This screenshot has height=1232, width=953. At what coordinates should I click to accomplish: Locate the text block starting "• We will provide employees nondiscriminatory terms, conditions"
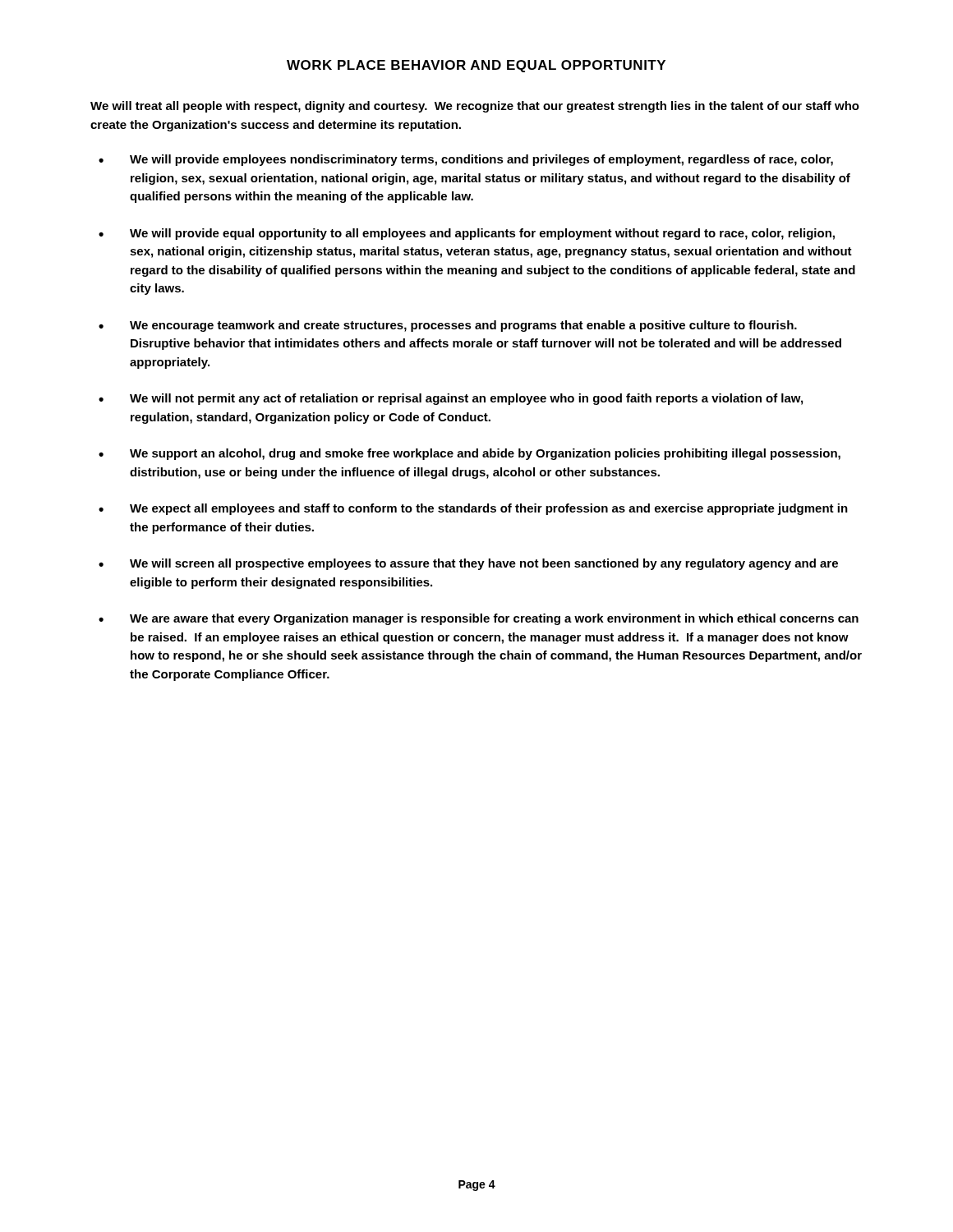coord(476,178)
